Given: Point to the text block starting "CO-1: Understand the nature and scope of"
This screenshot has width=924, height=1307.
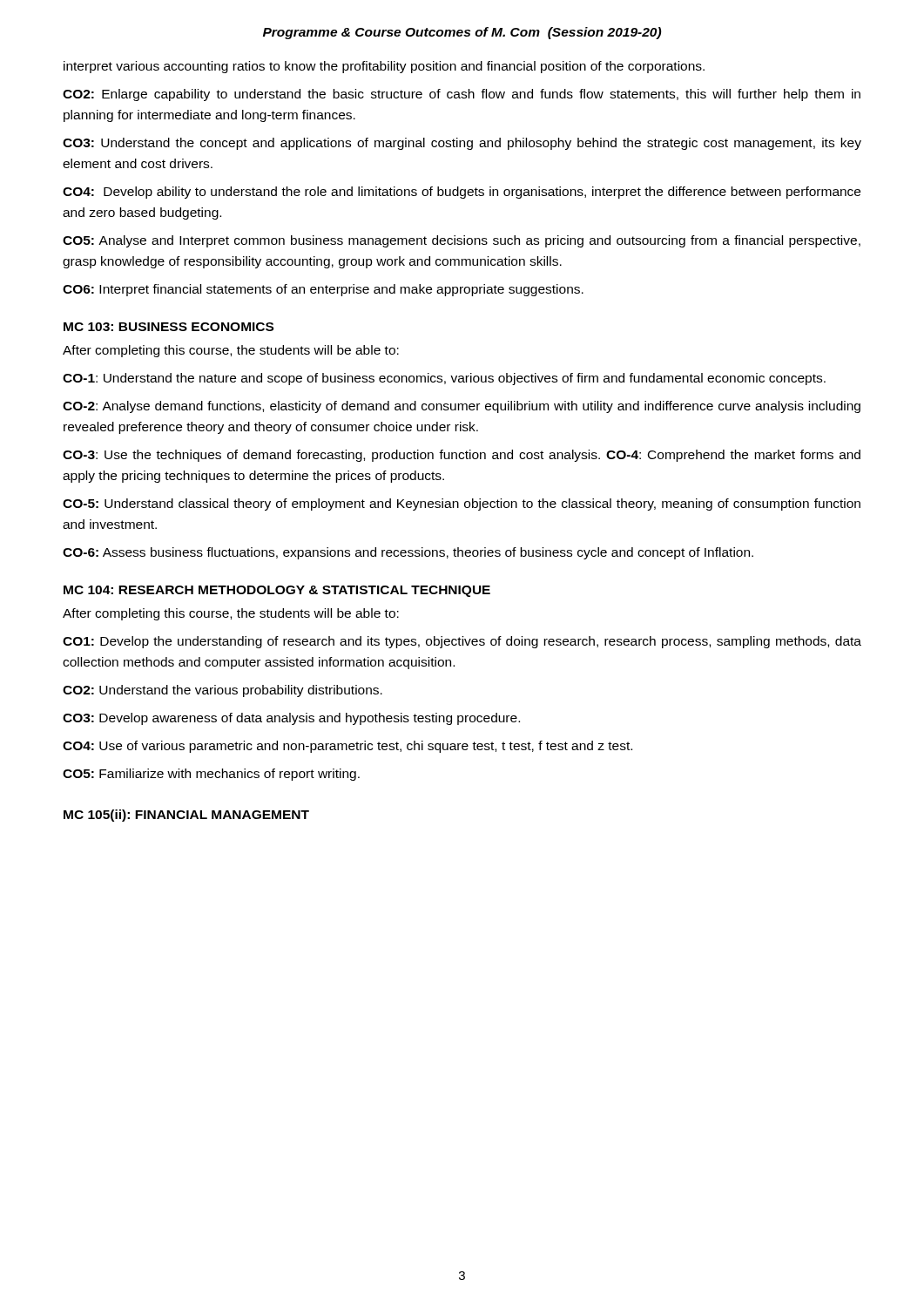Looking at the screenshot, I should [445, 378].
